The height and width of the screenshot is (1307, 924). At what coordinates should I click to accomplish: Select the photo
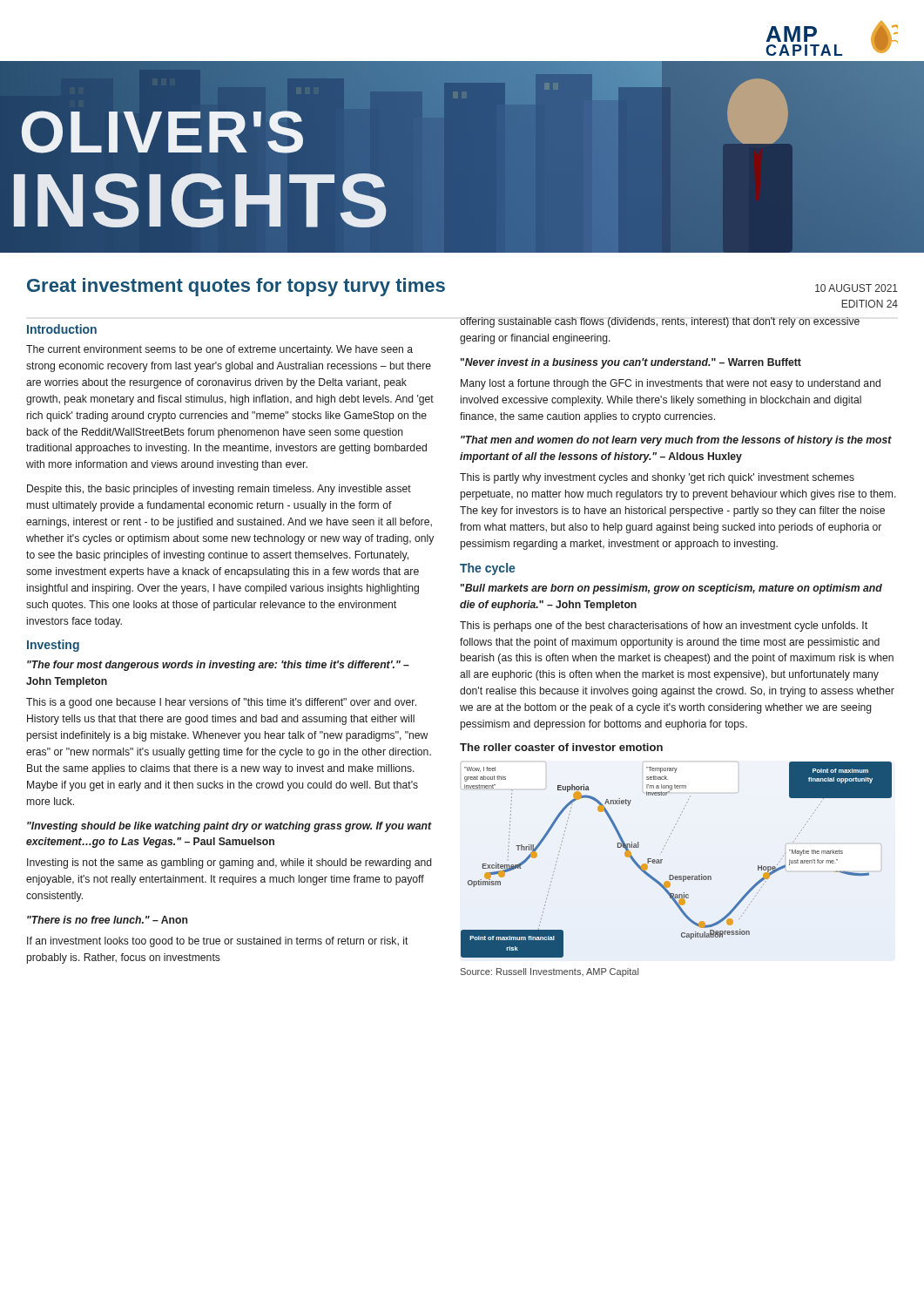462,157
